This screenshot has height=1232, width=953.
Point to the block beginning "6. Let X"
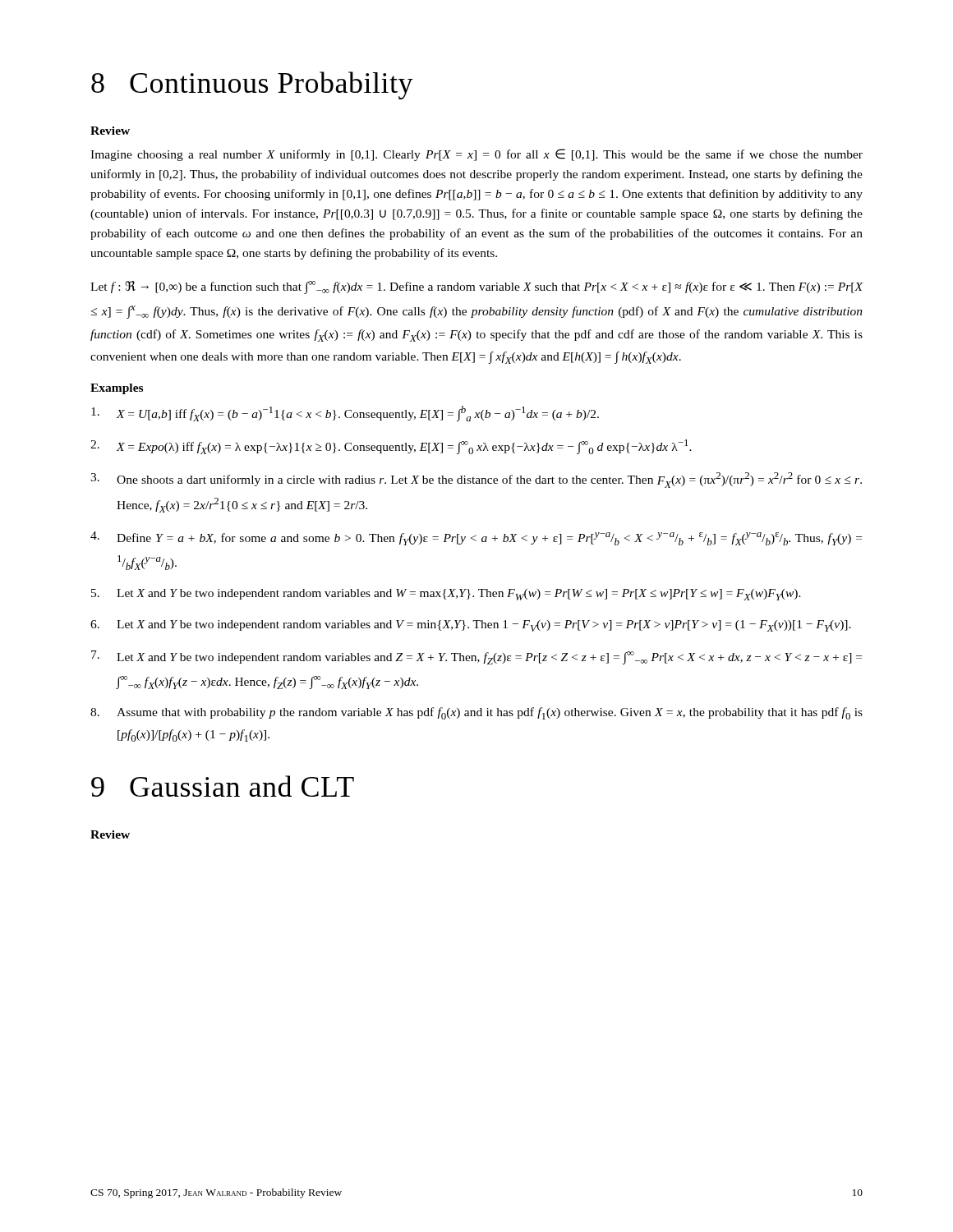click(476, 625)
